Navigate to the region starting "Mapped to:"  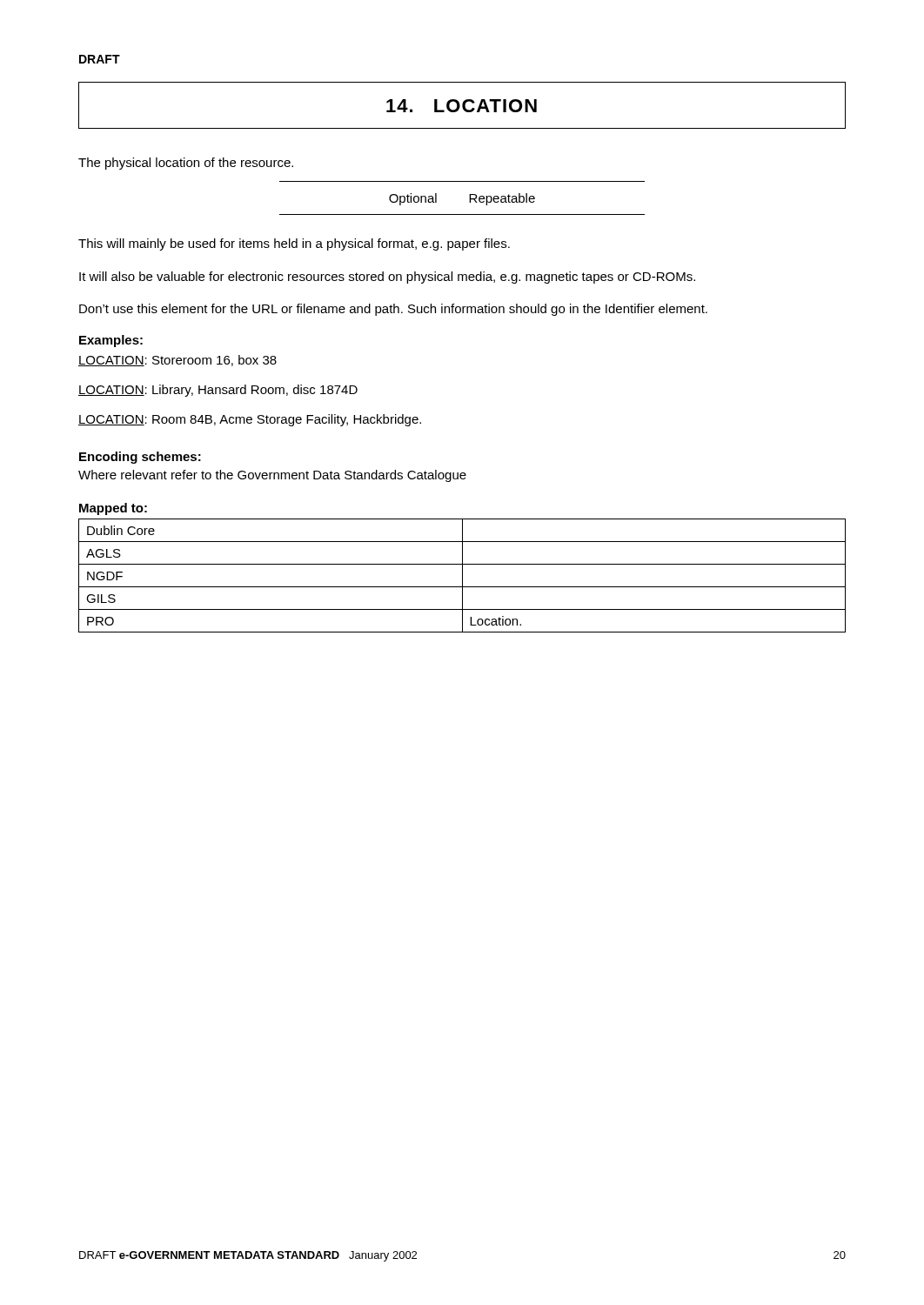(113, 508)
